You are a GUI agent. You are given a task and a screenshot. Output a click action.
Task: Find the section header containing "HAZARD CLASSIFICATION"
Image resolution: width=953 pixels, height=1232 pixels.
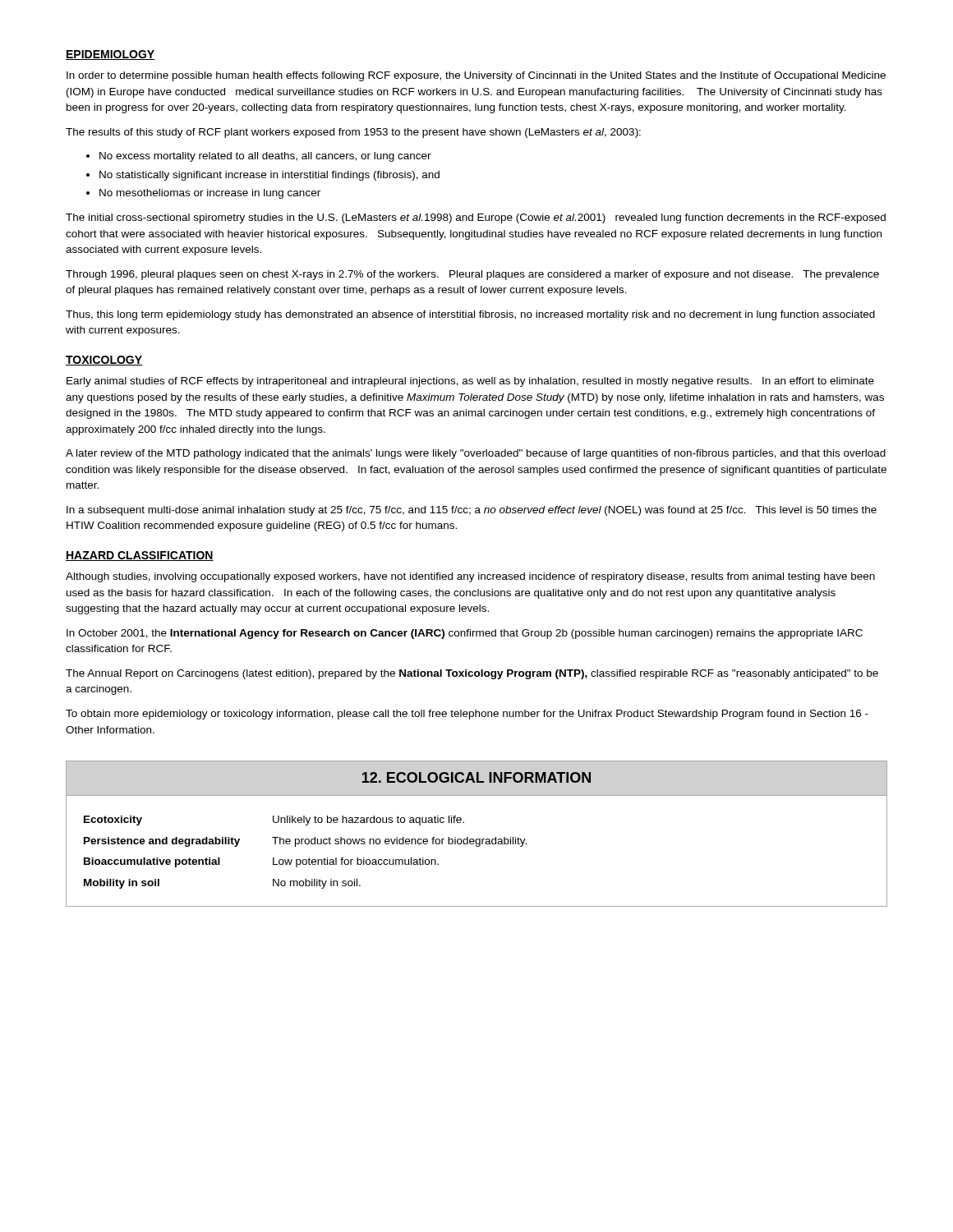coord(139,555)
